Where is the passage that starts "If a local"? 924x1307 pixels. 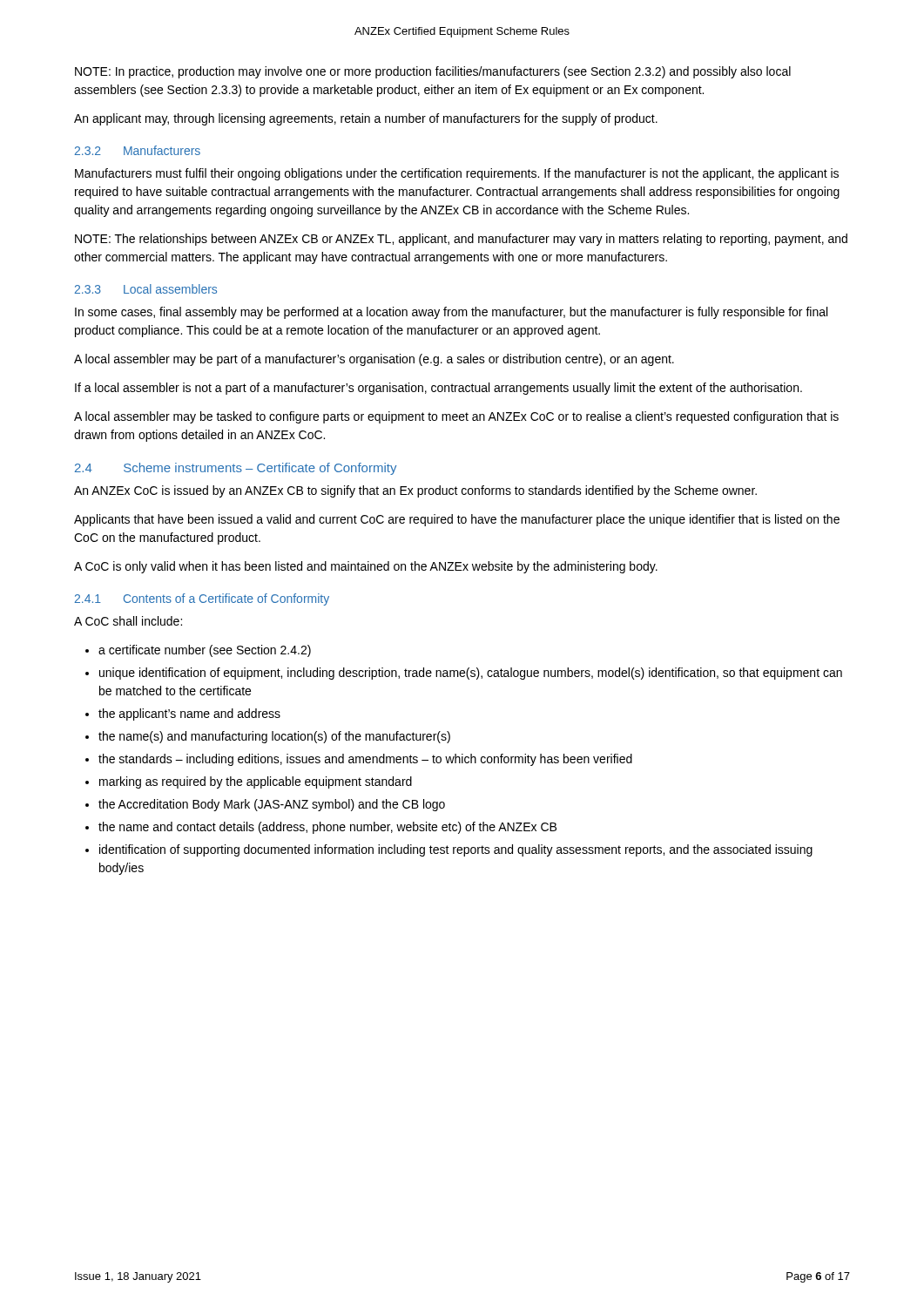tap(438, 388)
